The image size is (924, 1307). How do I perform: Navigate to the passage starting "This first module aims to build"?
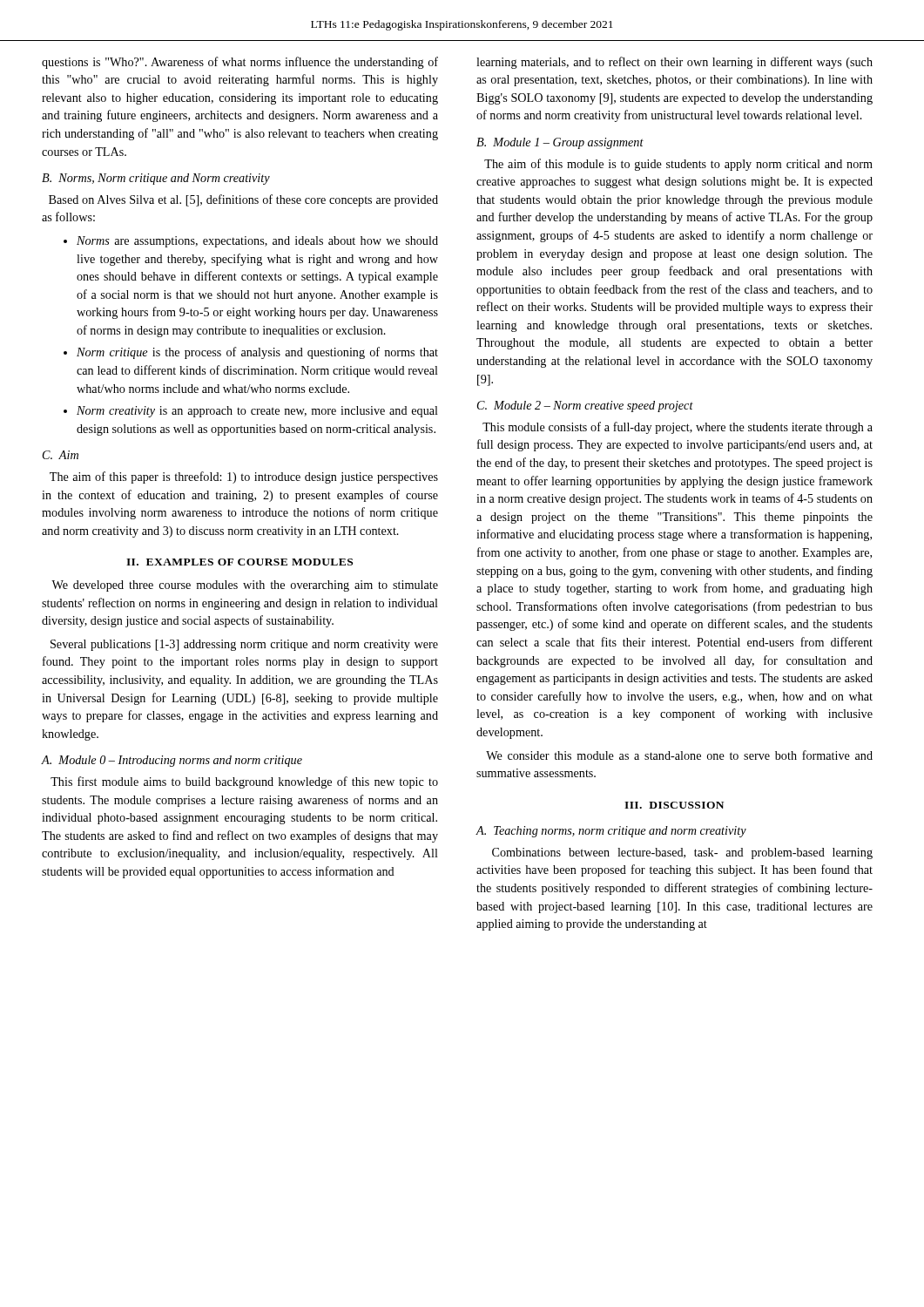coord(240,827)
